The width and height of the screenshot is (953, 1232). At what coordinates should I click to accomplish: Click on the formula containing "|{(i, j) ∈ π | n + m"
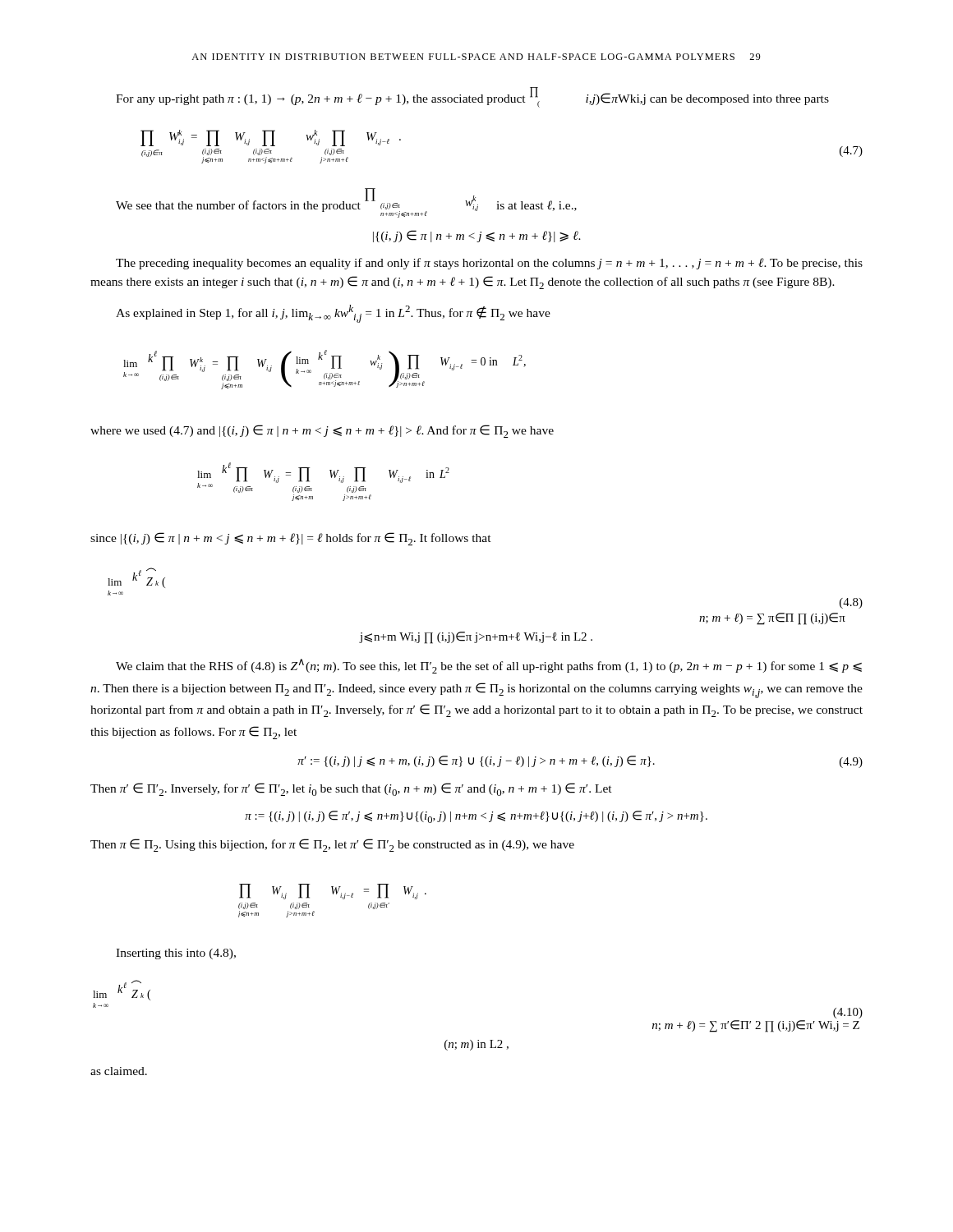pyautogui.click(x=476, y=235)
